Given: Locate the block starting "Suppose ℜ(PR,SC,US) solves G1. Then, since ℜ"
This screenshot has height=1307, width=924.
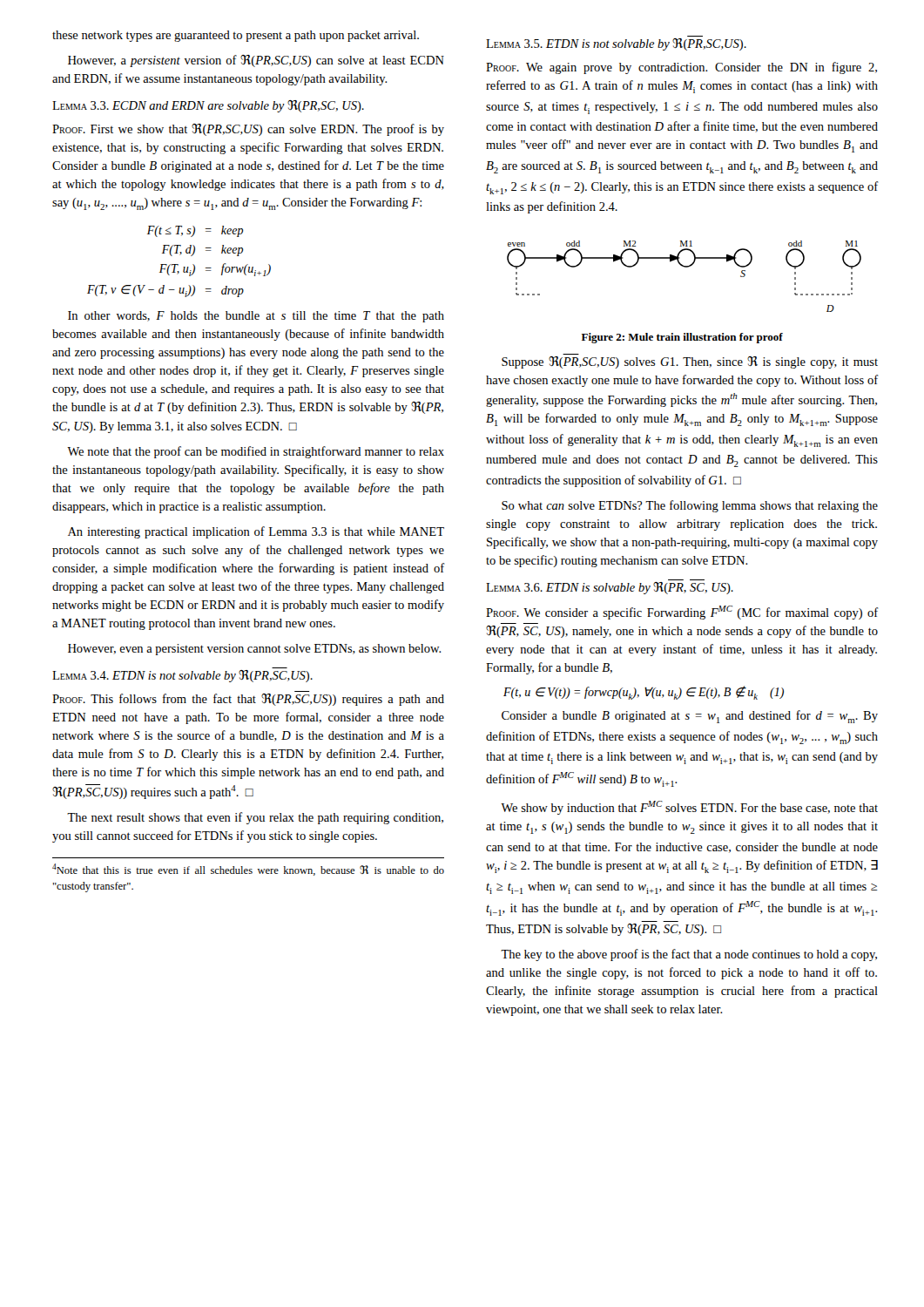Looking at the screenshot, I should [x=682, y=421].
